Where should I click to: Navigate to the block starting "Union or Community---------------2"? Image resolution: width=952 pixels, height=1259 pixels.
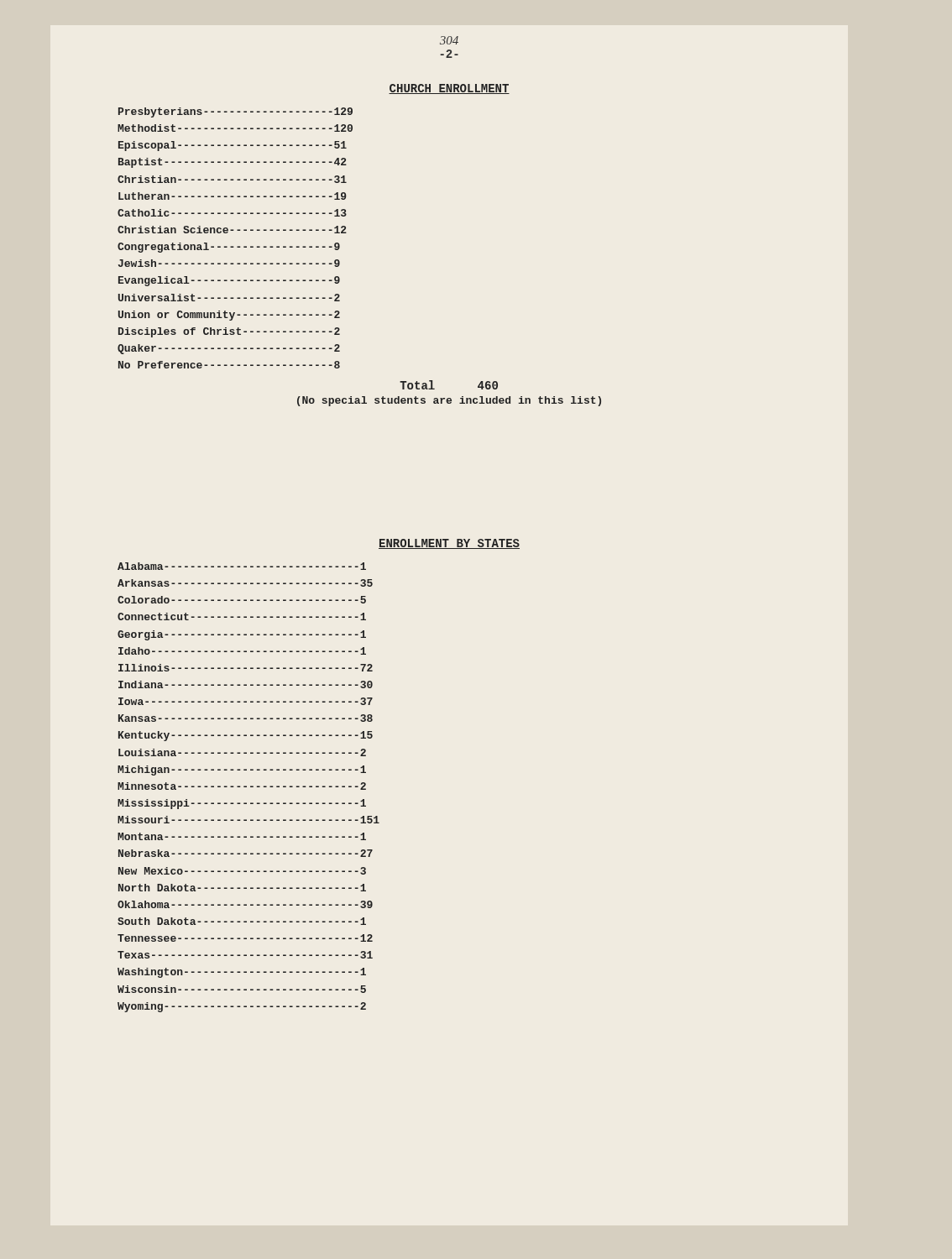point(229,316)
